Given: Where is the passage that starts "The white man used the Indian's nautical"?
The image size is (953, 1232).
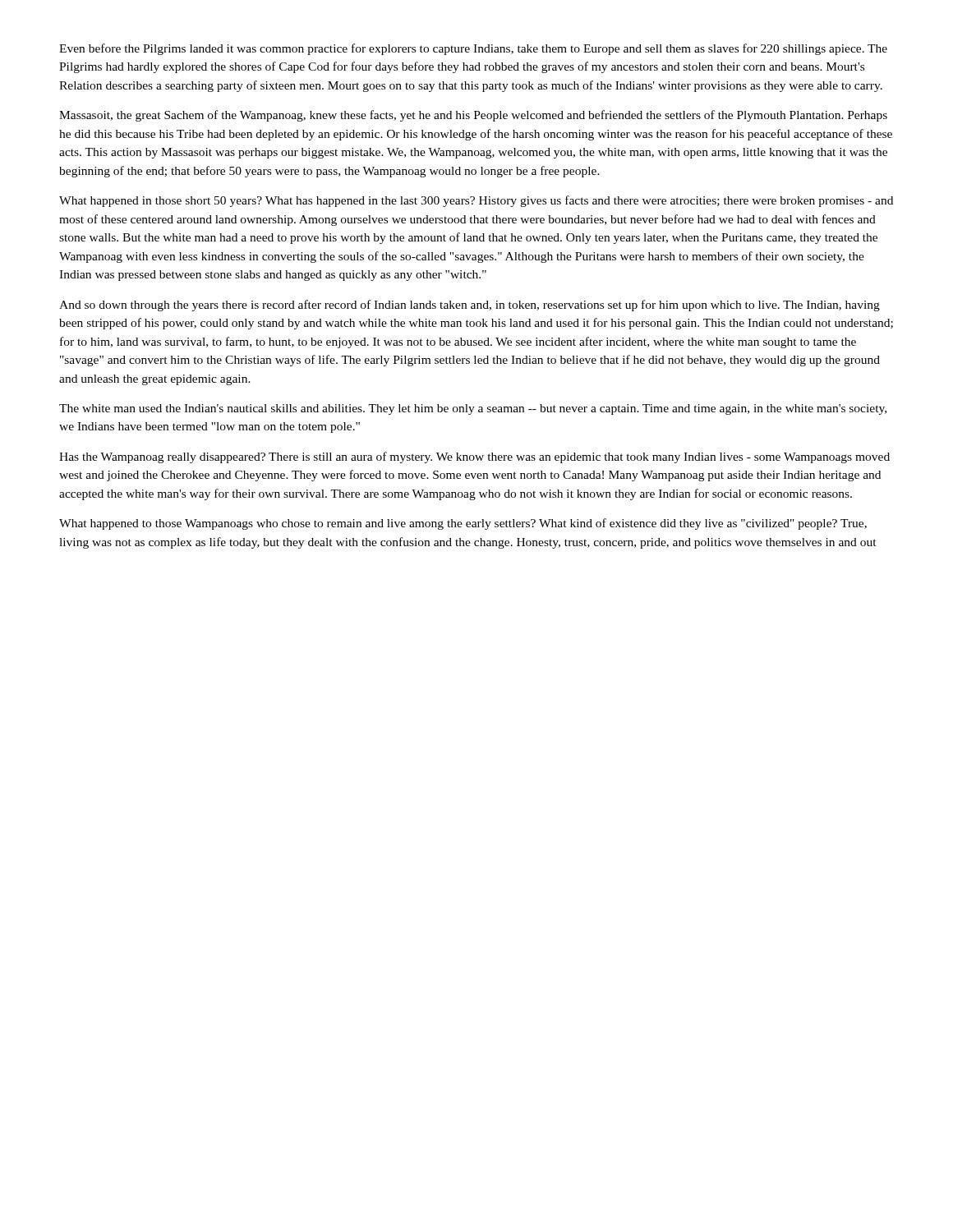Looking at the screenshot, I should click(473, 417).
